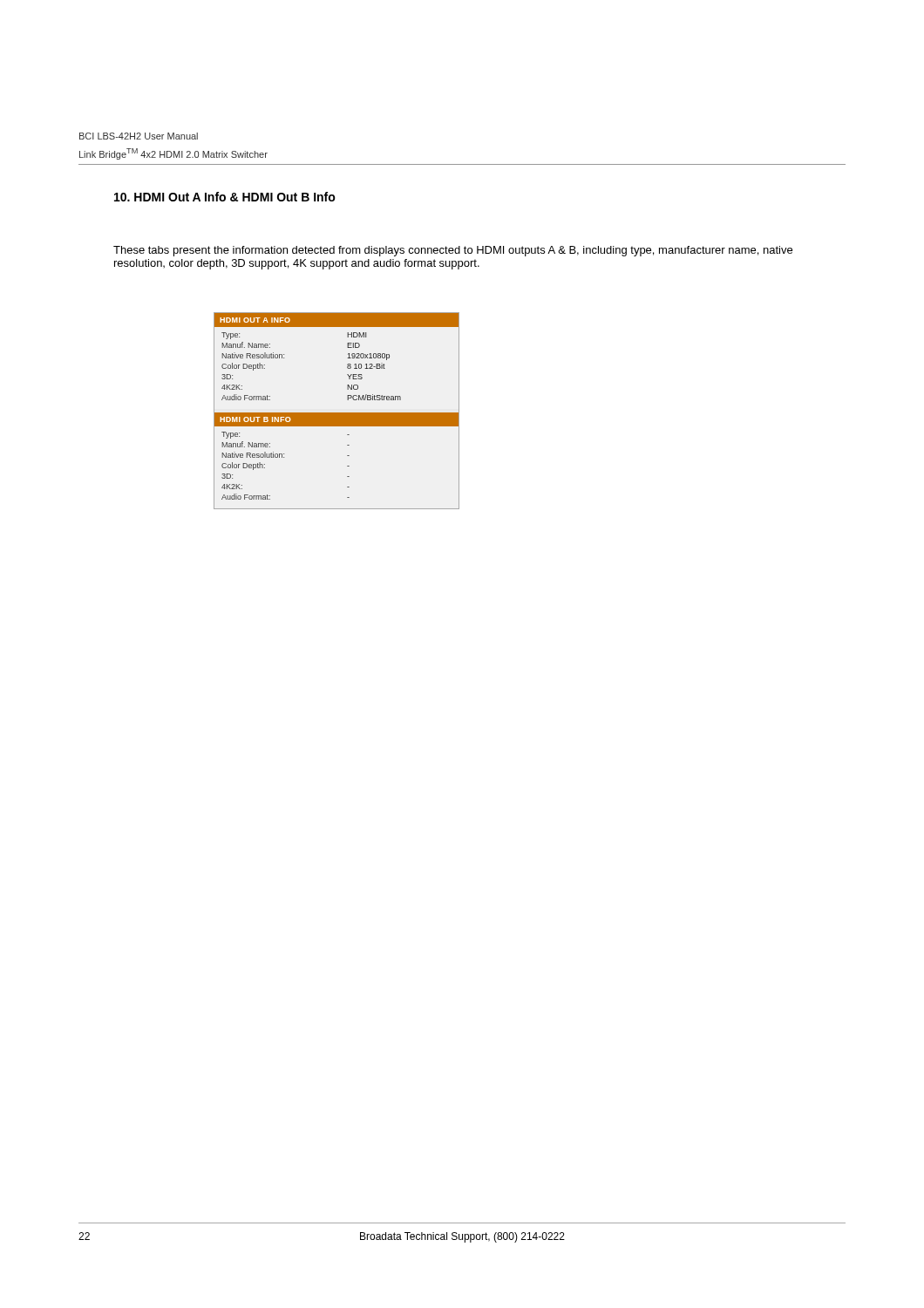Select a screenshot
The image size is (924, 1308).
coord(349,411)
